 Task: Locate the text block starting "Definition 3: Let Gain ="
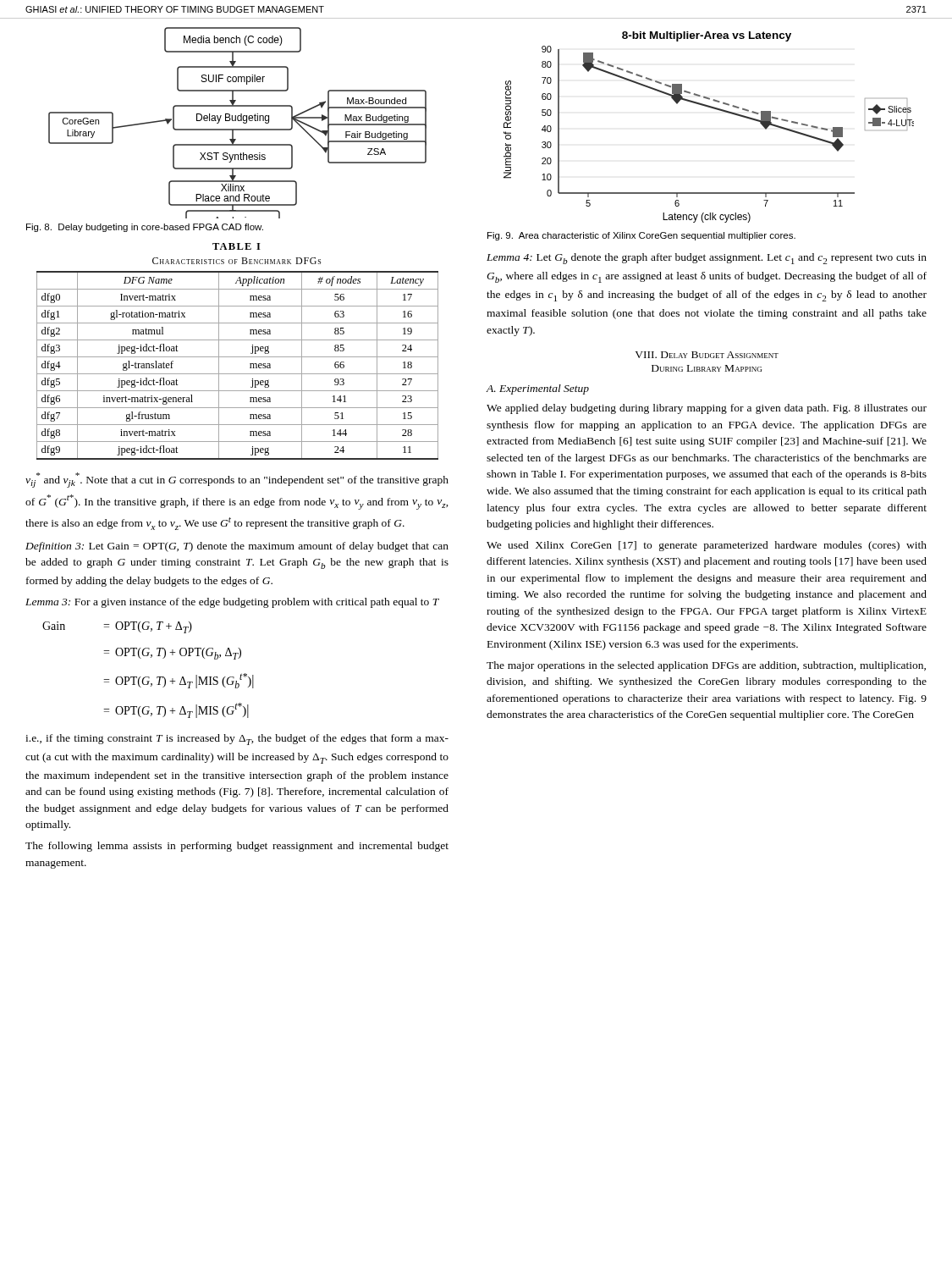tap(237, 563)
